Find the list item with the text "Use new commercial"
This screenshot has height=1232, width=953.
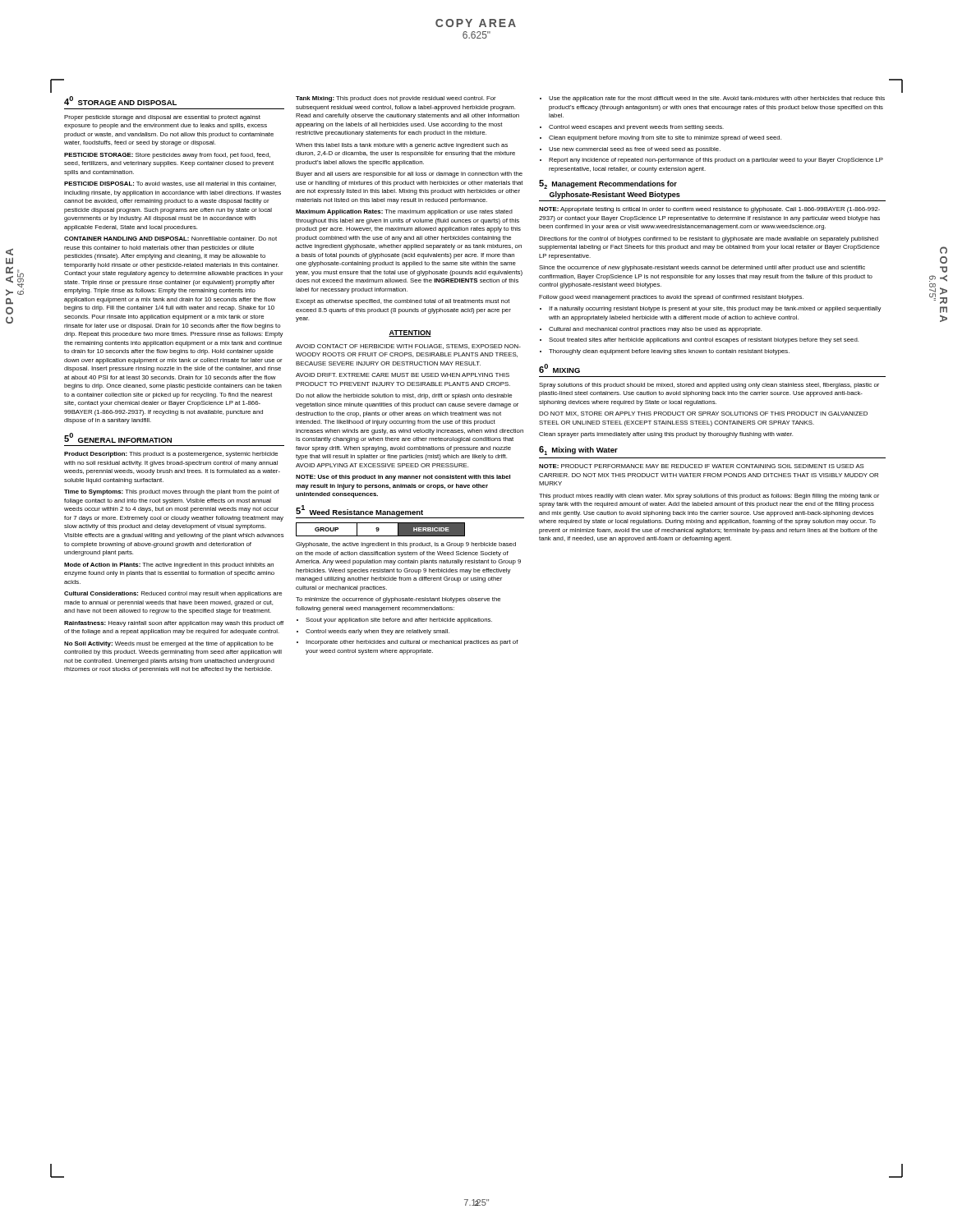pos(635,149)
